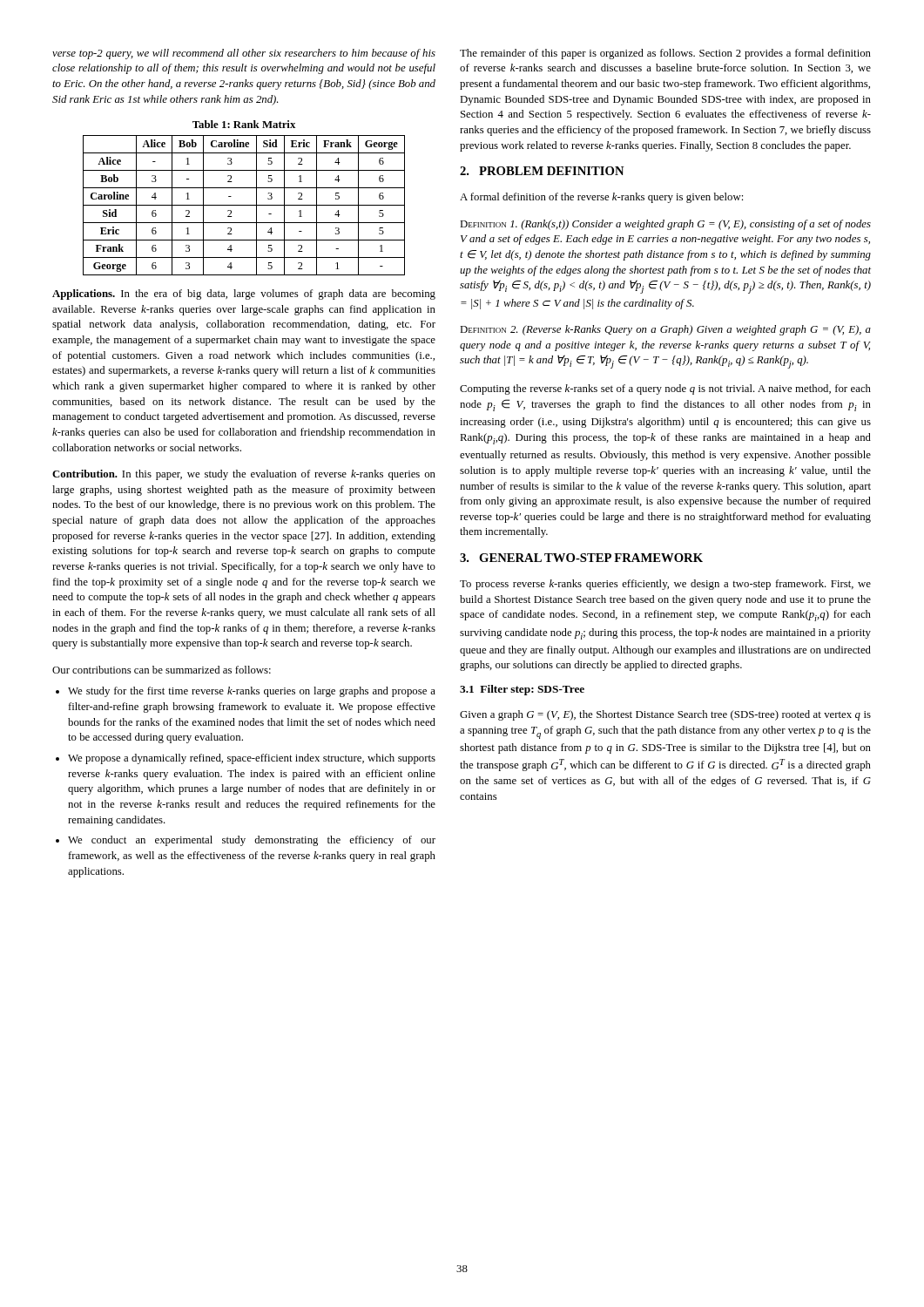Locate the region starting "3. GENERAL TWO-STEP FRAMEWORK"
Image resolution: width=924 pixels, height=1307 pixels.
point(665,558)
